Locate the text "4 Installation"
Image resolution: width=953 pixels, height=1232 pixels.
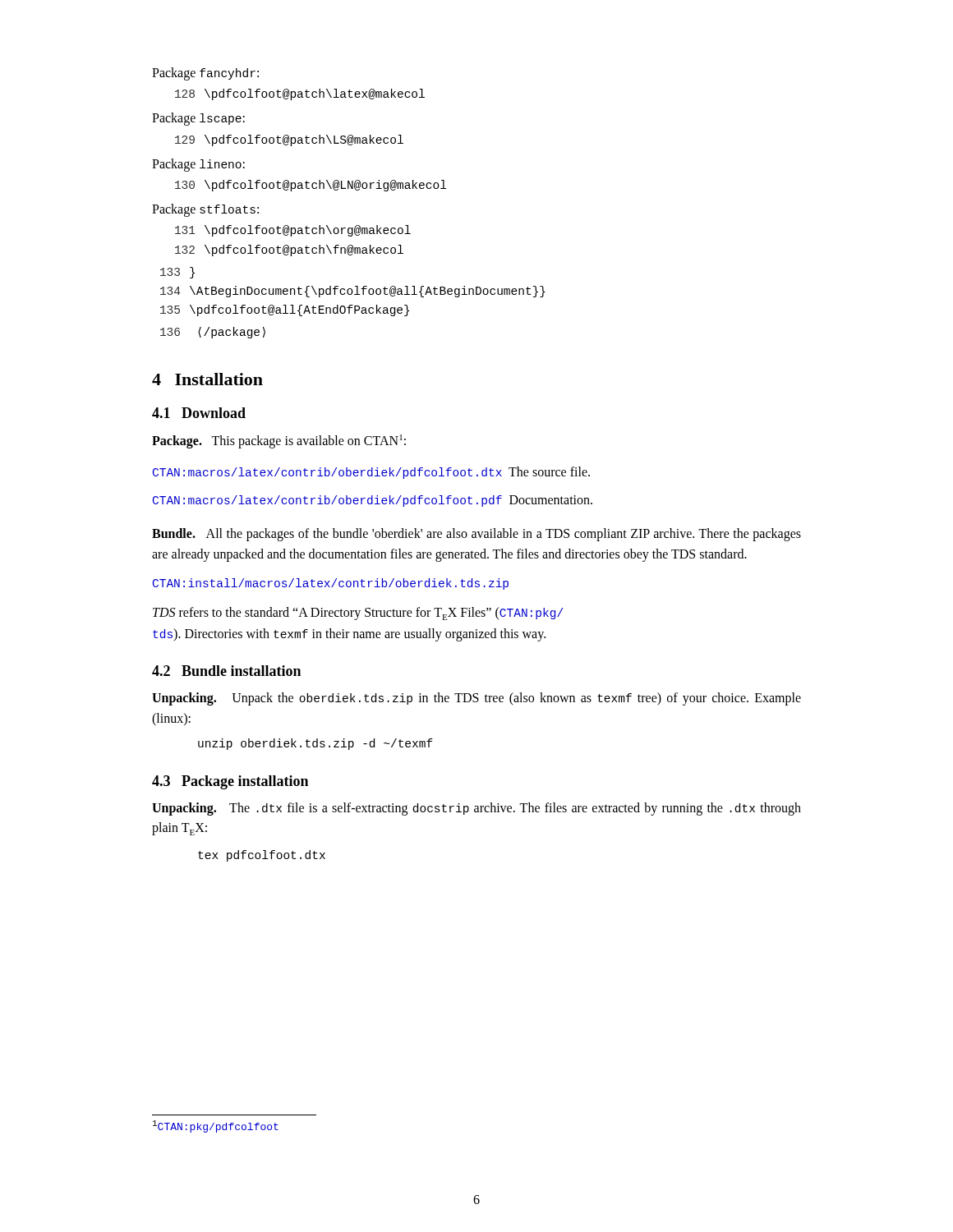point(207,379)
